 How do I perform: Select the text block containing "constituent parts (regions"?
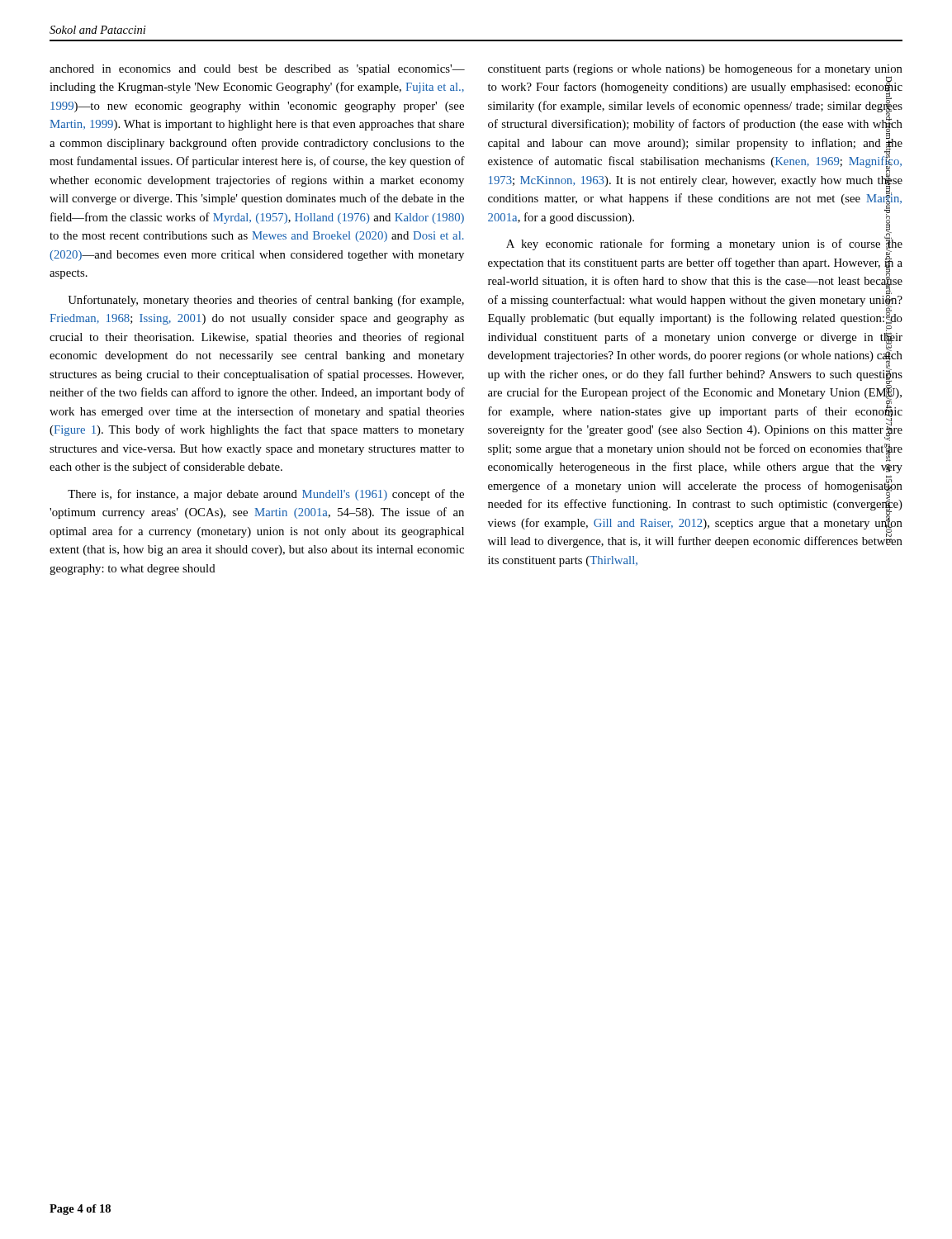click(695, 314)
